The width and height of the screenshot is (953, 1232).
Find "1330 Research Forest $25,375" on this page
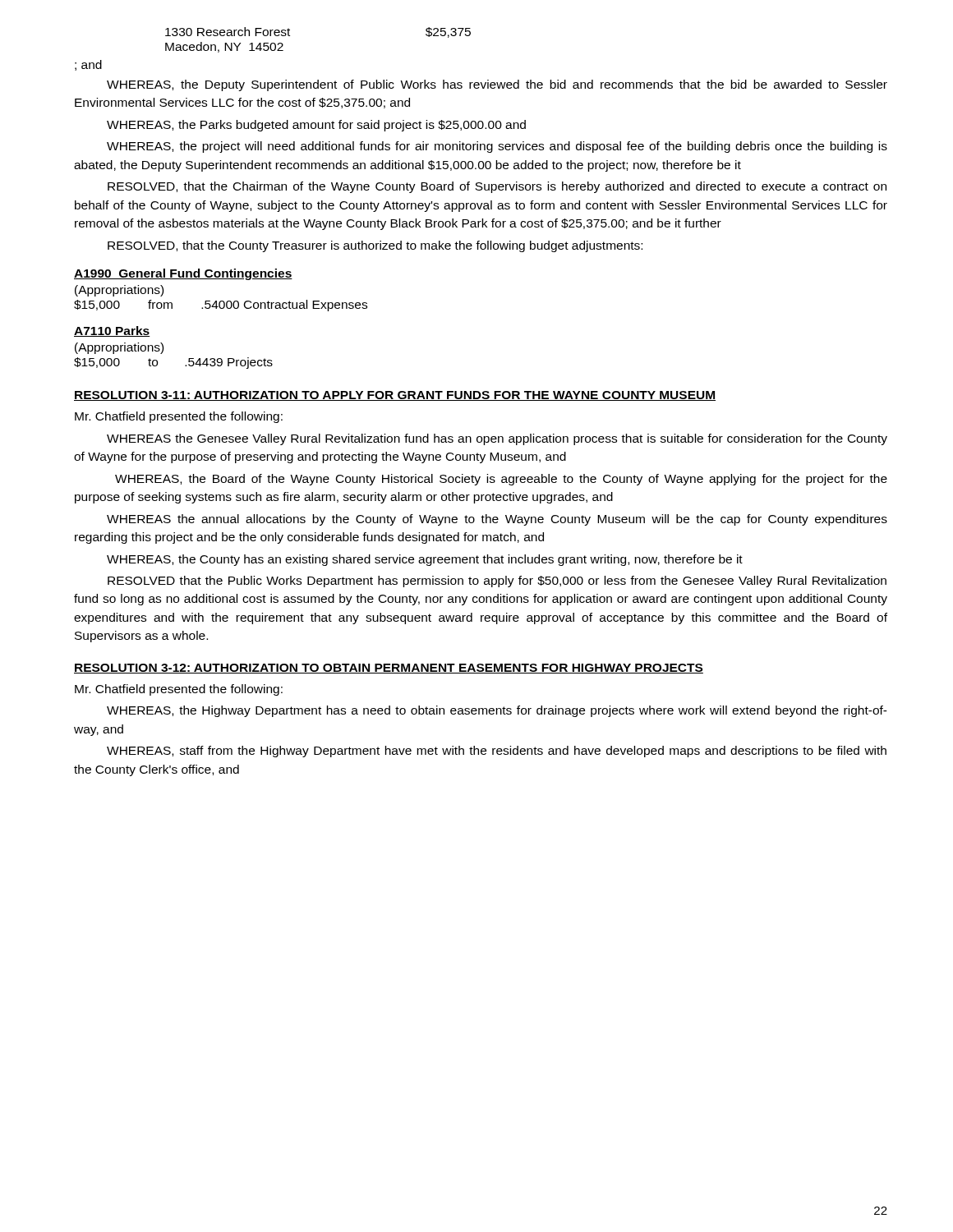222,32
